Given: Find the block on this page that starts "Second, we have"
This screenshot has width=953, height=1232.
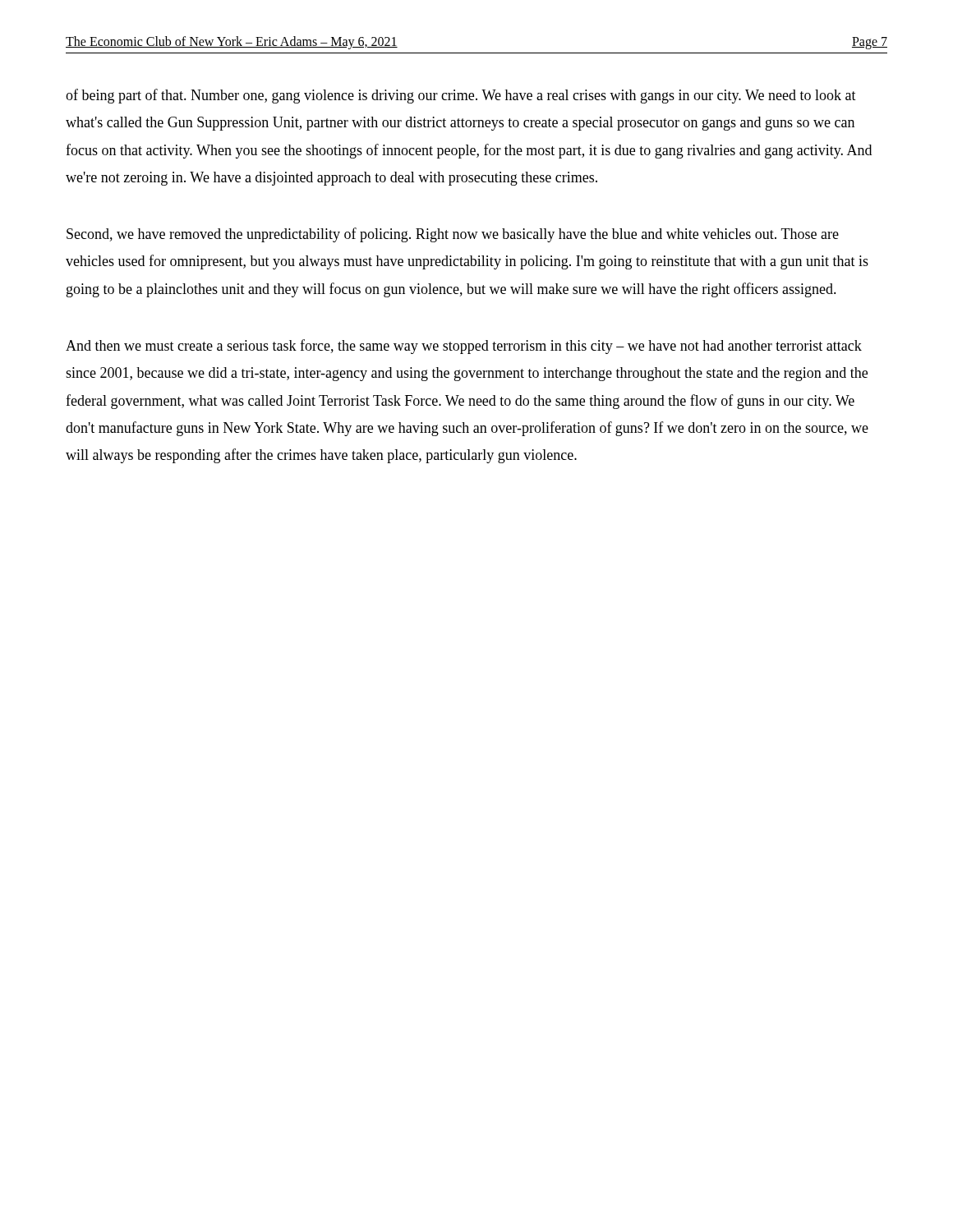Looking at the screenshot, I should coord(467,262).
